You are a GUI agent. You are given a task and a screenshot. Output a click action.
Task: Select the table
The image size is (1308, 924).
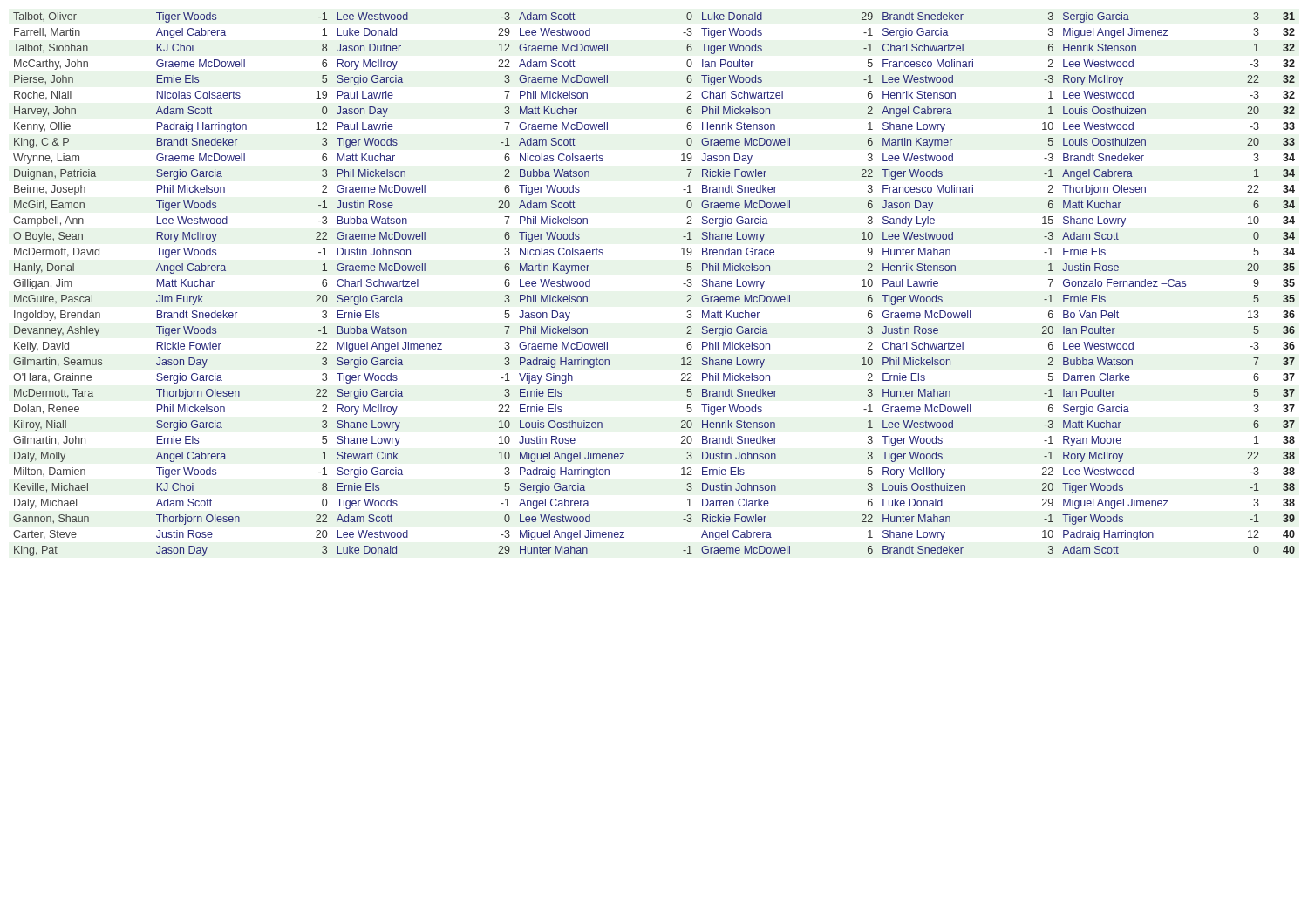click(x=654, y=462)
